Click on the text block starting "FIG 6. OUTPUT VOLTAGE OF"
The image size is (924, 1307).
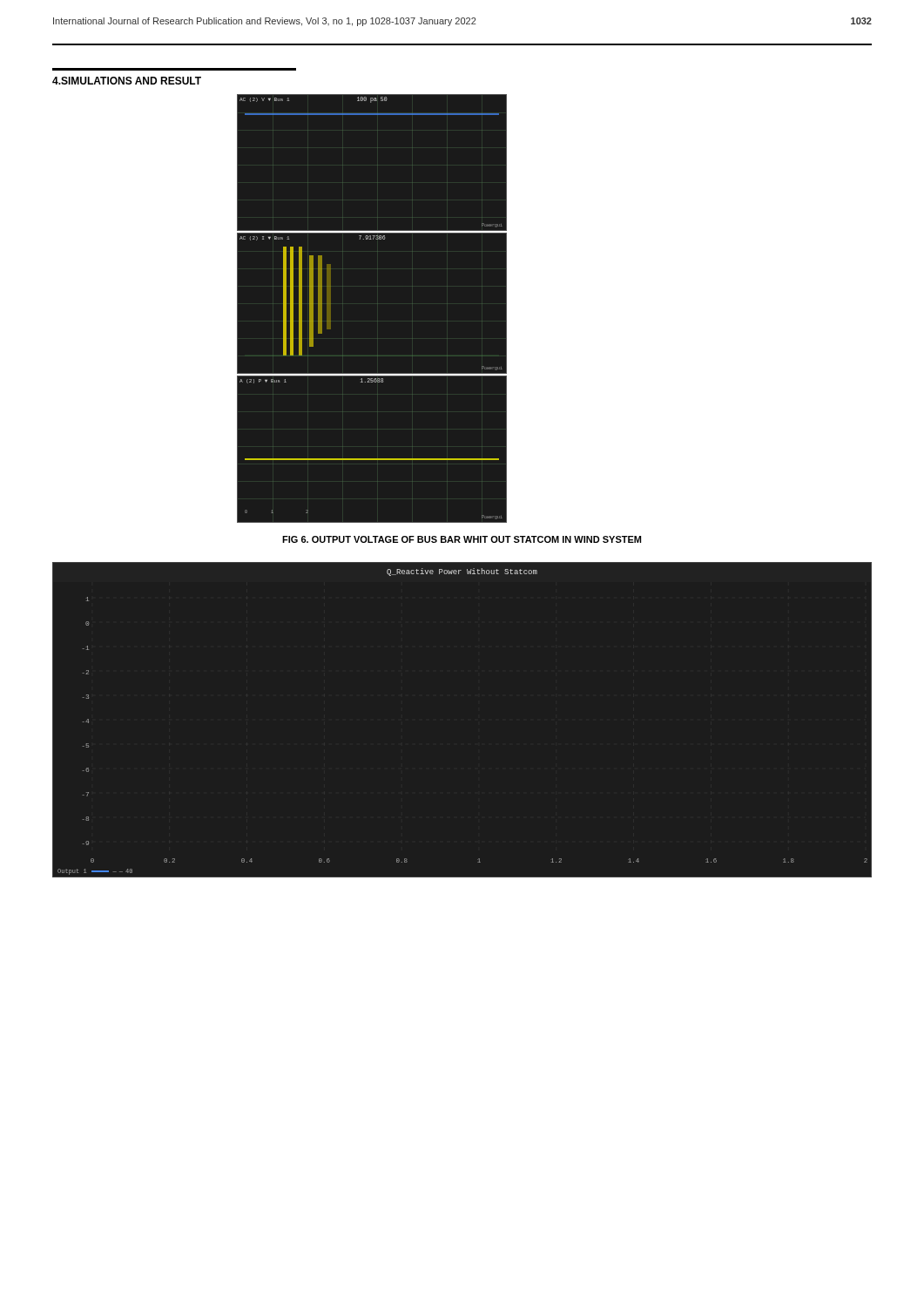(462, 539)
